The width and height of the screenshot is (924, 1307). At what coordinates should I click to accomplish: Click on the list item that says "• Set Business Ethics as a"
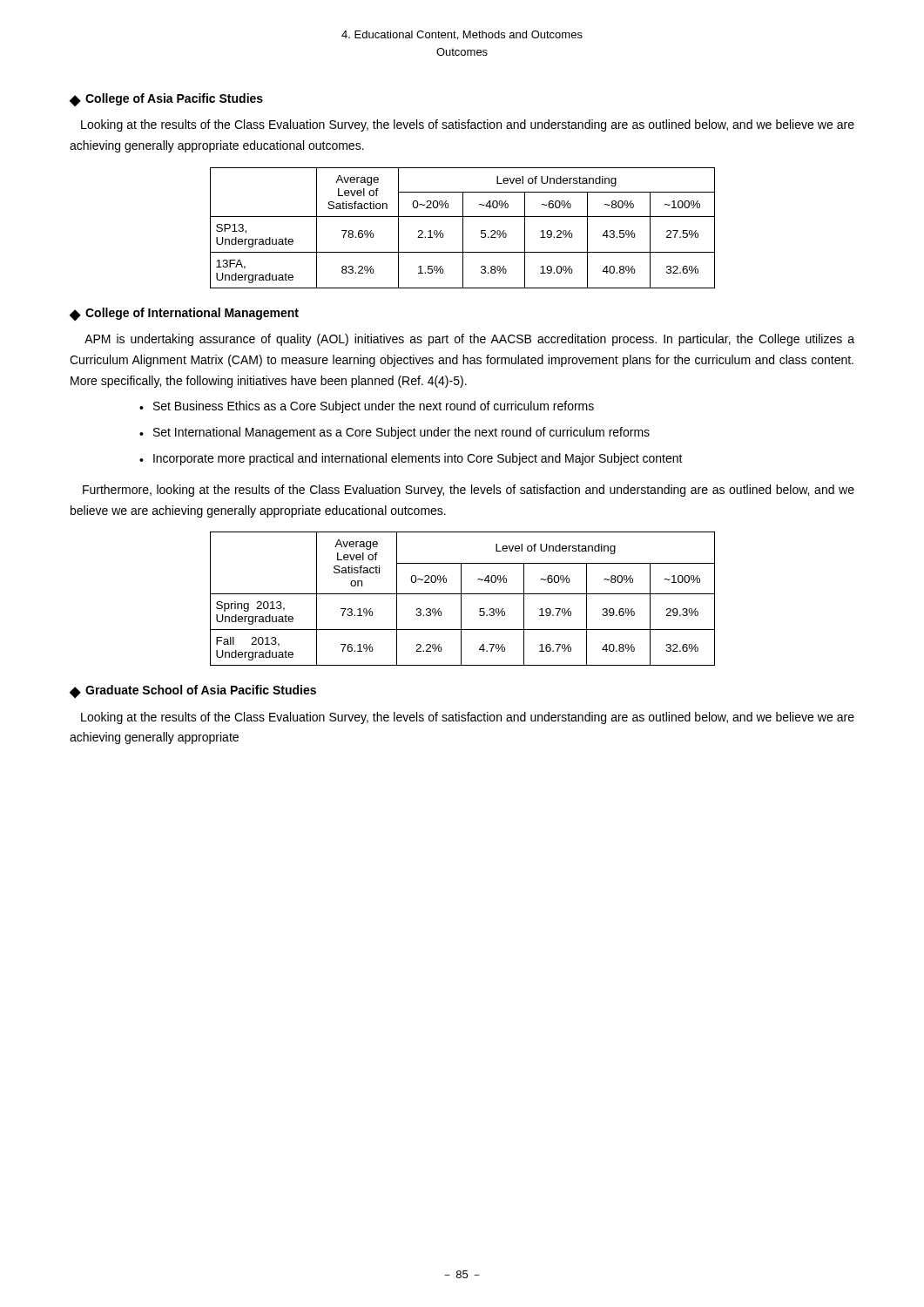tap(497, 408)
